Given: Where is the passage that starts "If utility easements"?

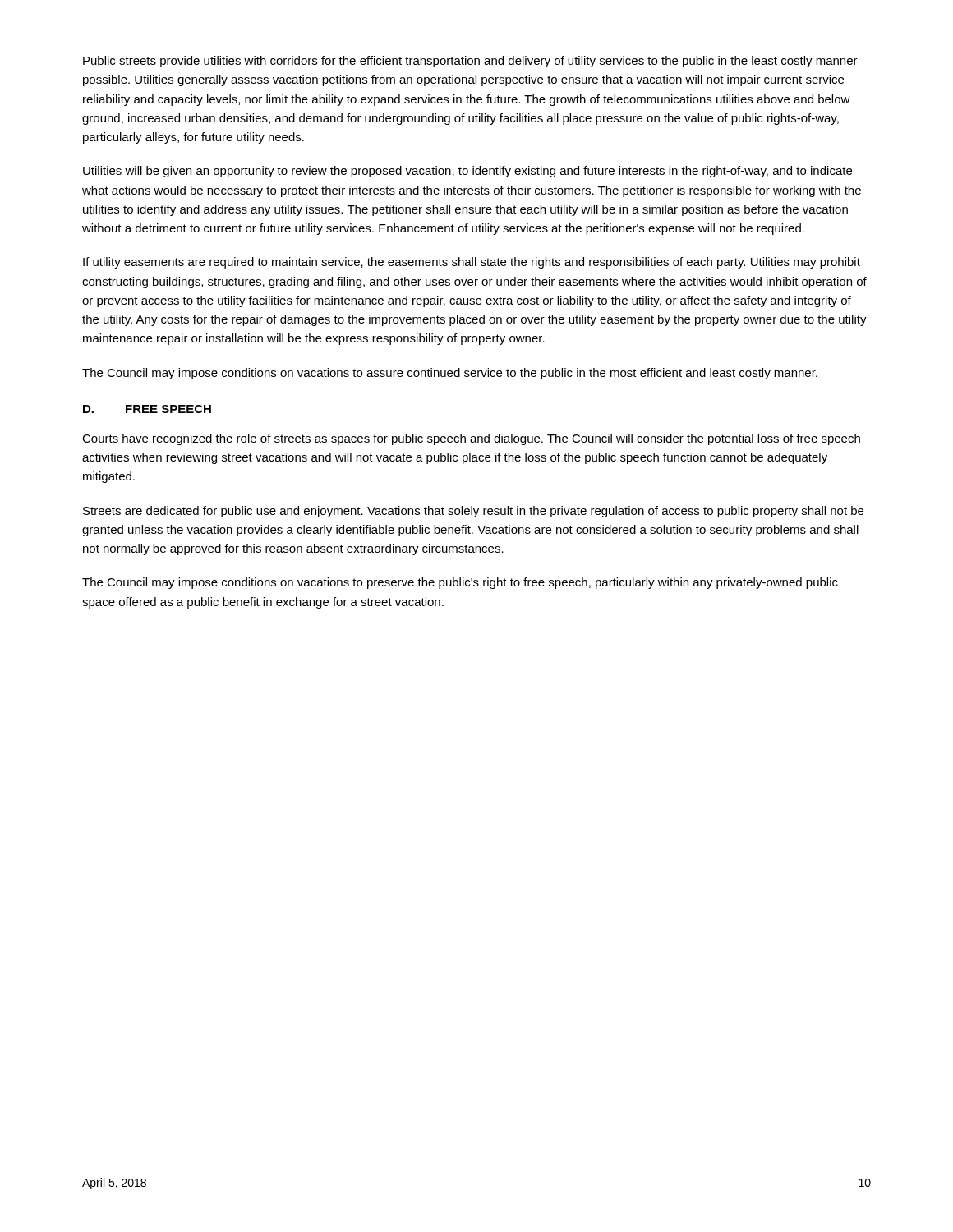Looking at the screenshot, I should pos(474,300).
